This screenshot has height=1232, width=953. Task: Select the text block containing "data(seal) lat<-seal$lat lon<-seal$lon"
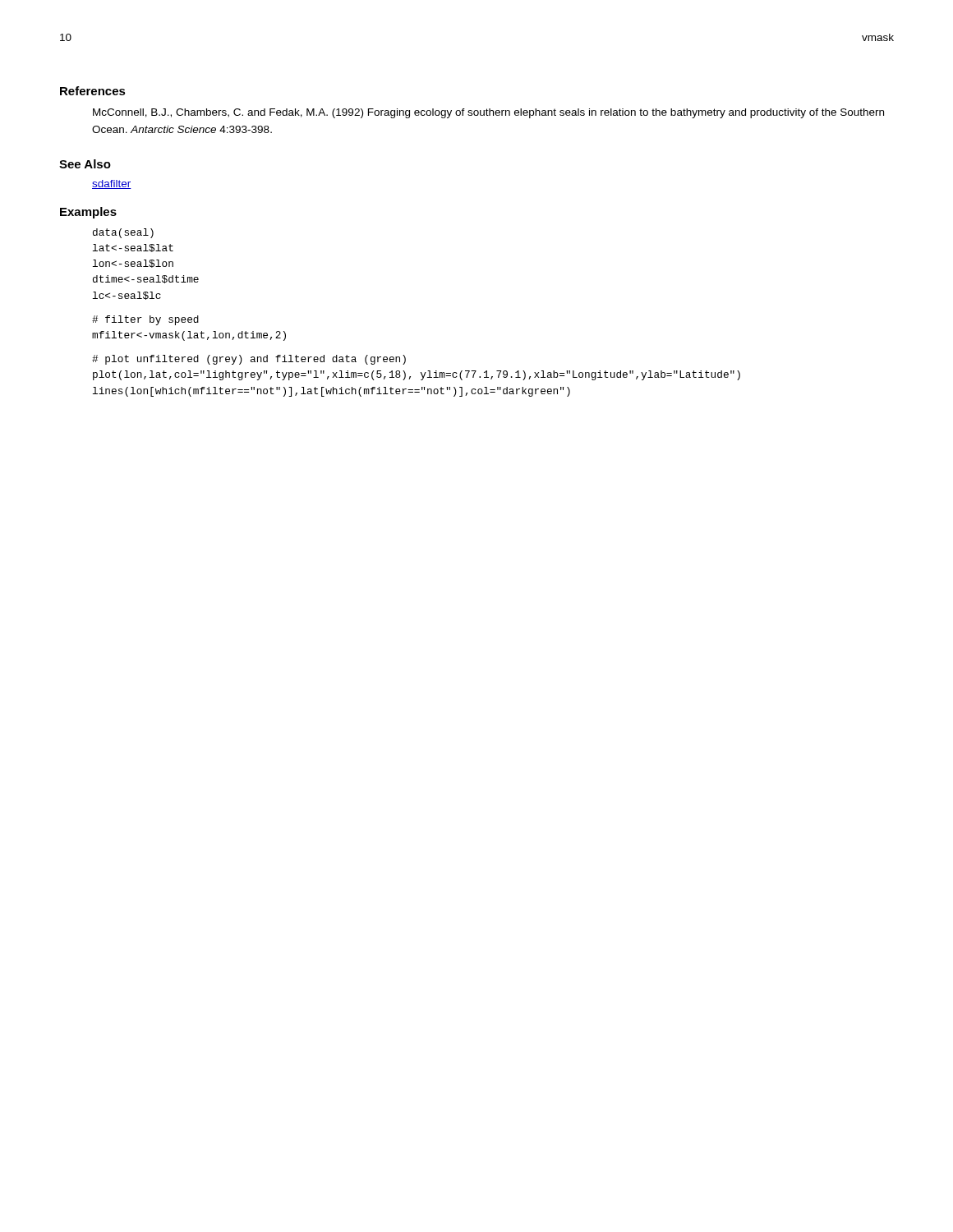pyautogui.click(x=146, y=264)
